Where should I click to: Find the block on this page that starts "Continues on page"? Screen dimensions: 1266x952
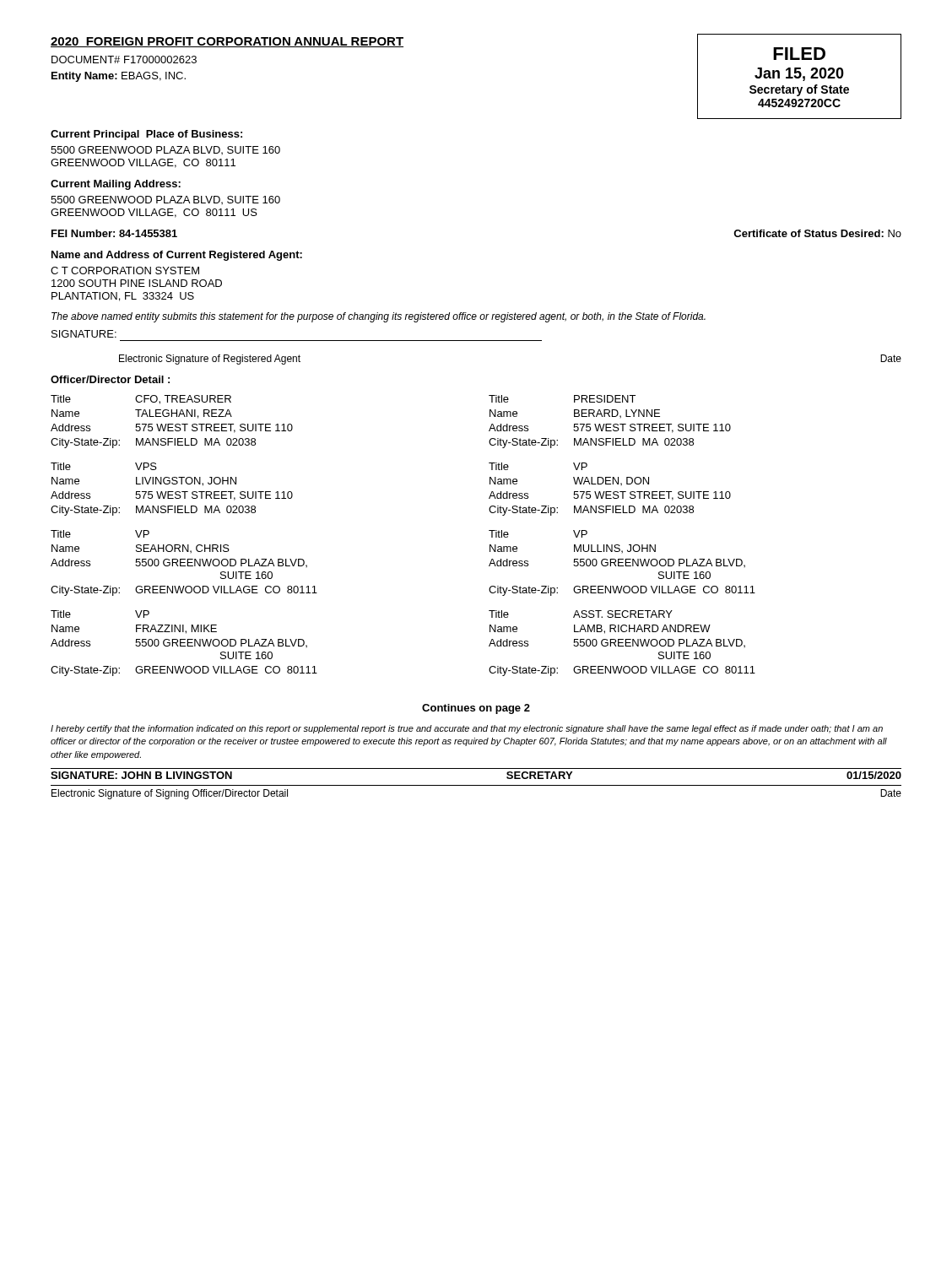tap(476, 708)
